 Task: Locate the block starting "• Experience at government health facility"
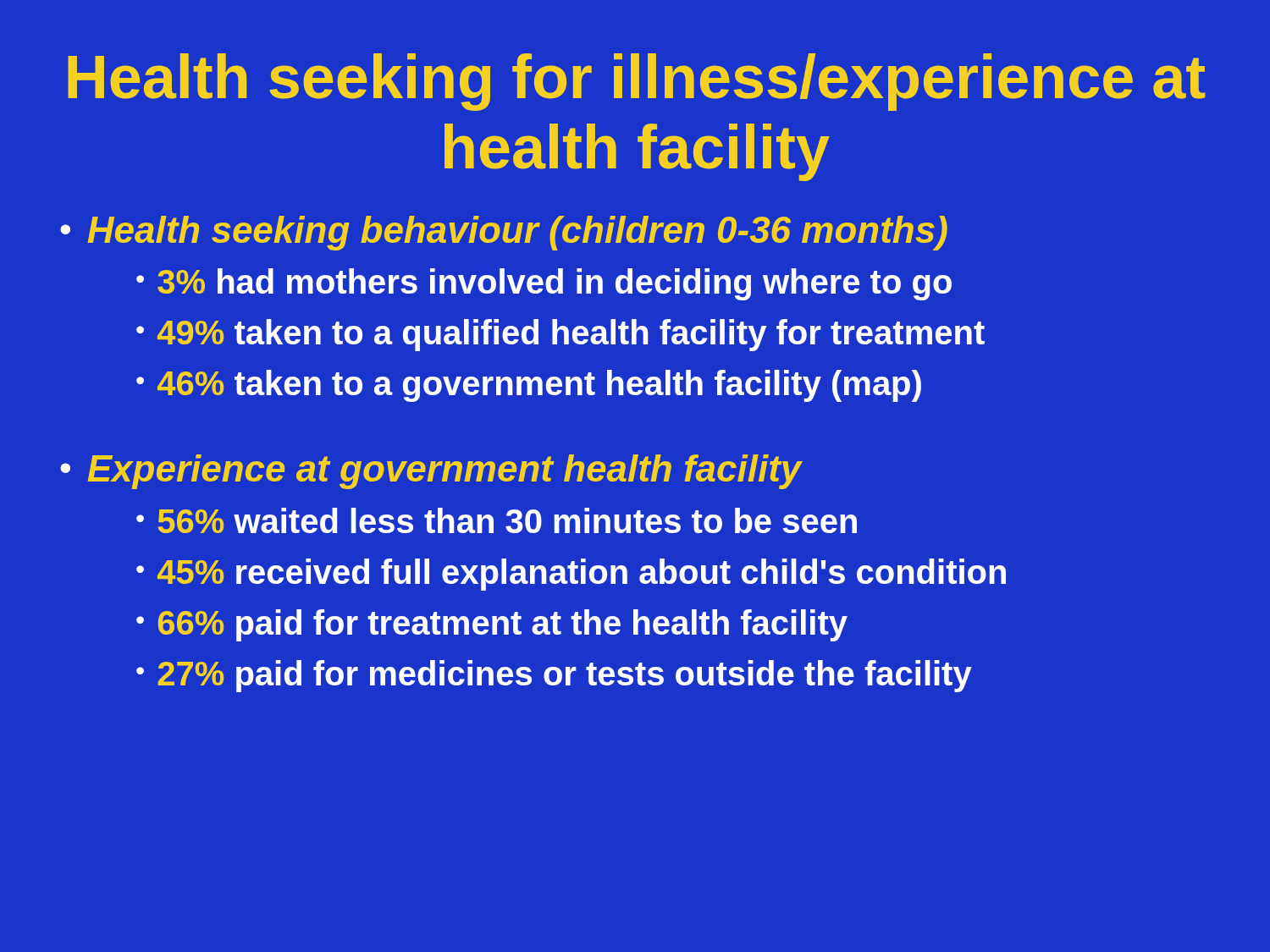point(430,469)
